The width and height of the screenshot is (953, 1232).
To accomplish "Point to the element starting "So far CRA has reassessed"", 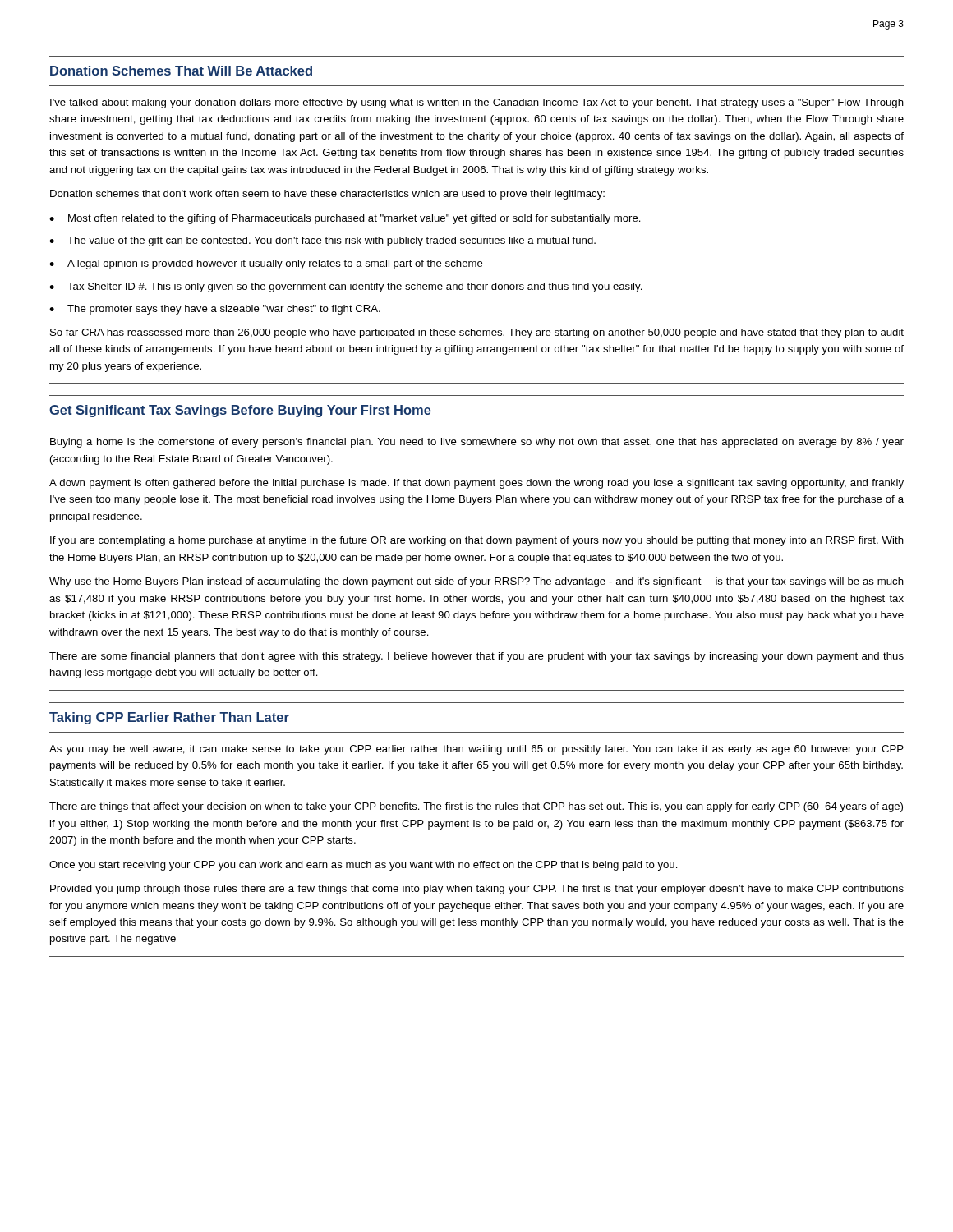I will coord(476,349).
